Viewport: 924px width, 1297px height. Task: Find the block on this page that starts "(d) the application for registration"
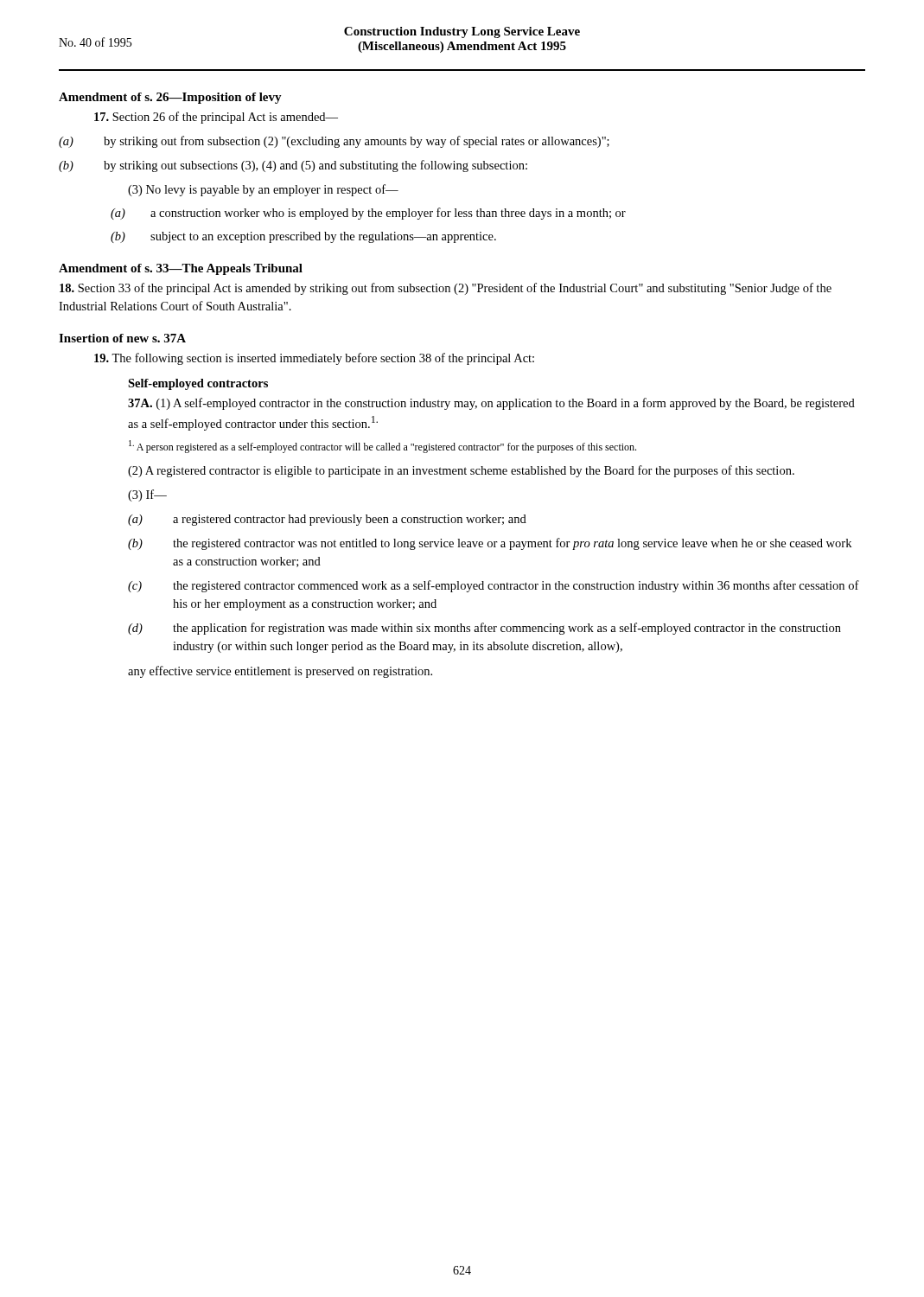pyautogui.click(x=497, y=637)
